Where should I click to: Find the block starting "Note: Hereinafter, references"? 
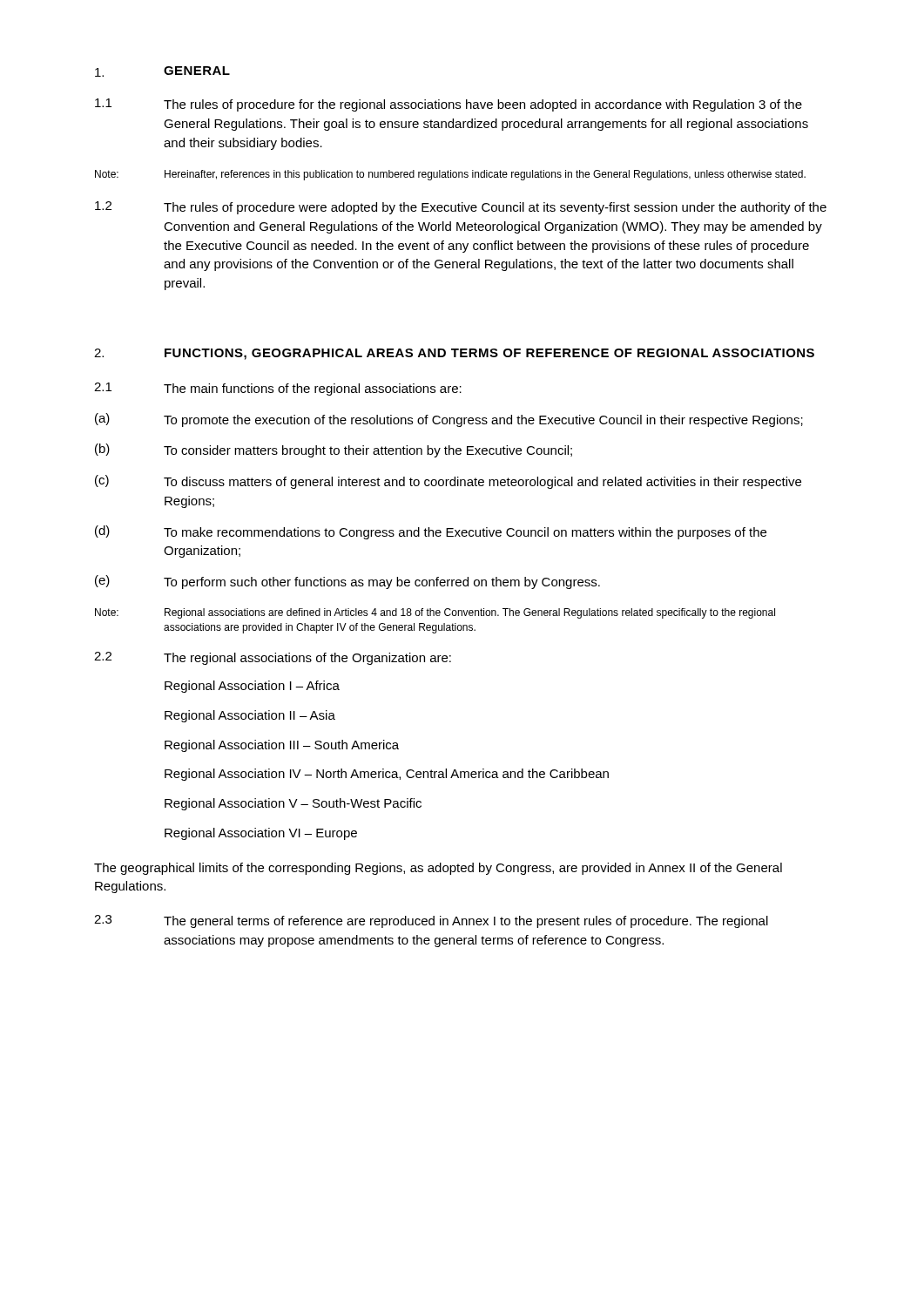pos(462,175)
